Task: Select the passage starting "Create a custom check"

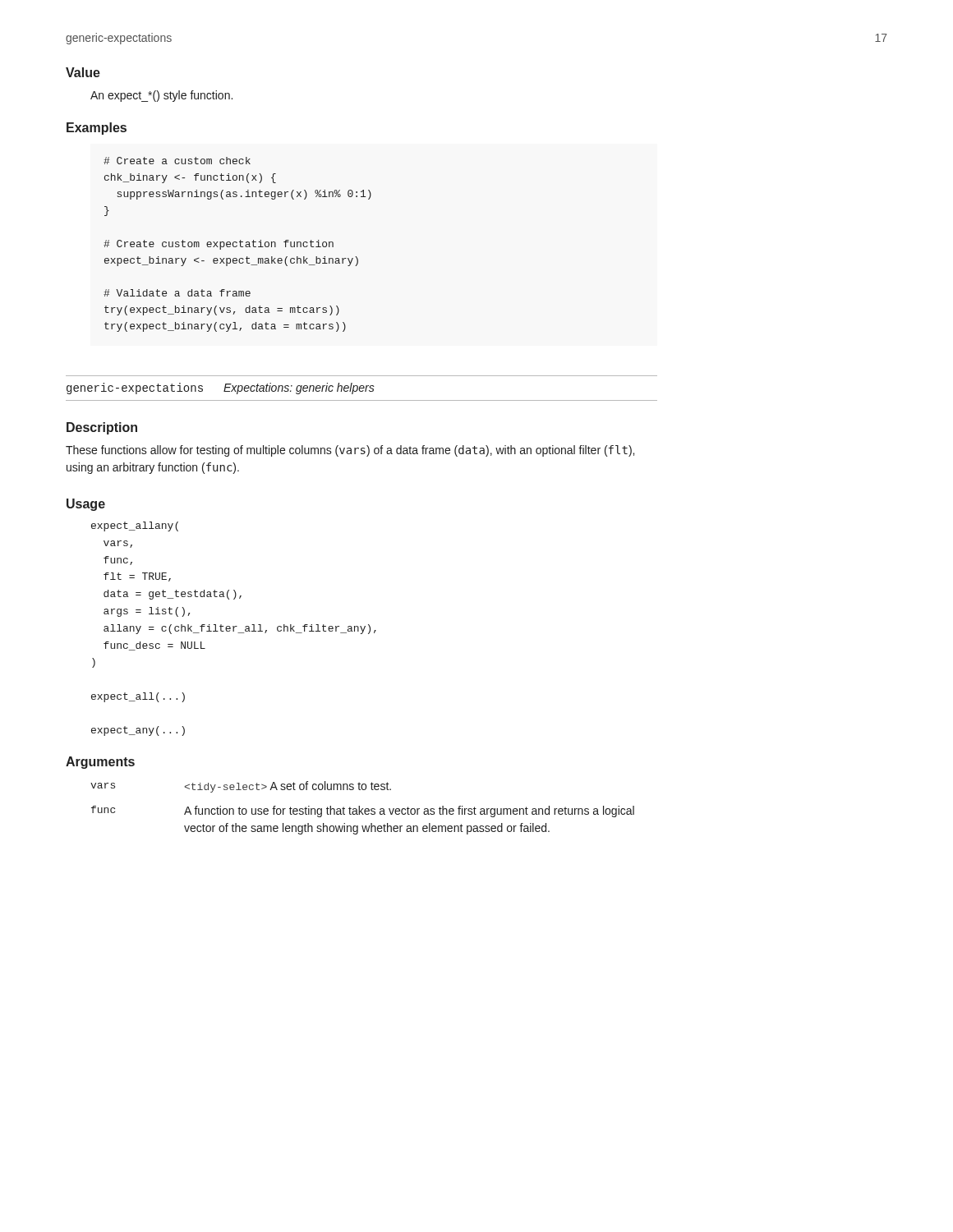Action: tap(238, 244)
